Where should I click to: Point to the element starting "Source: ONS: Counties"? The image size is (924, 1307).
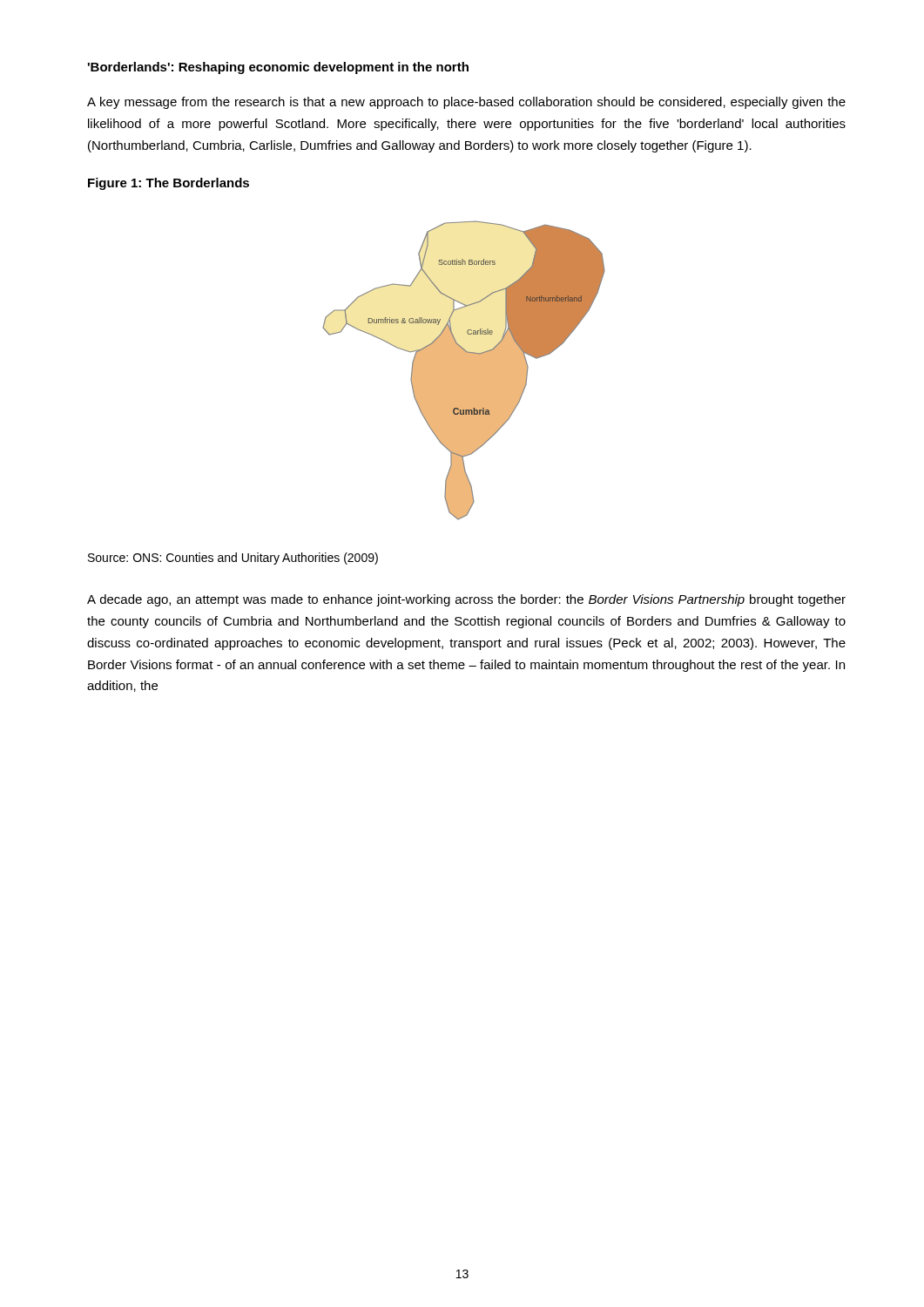pos(233,558)
